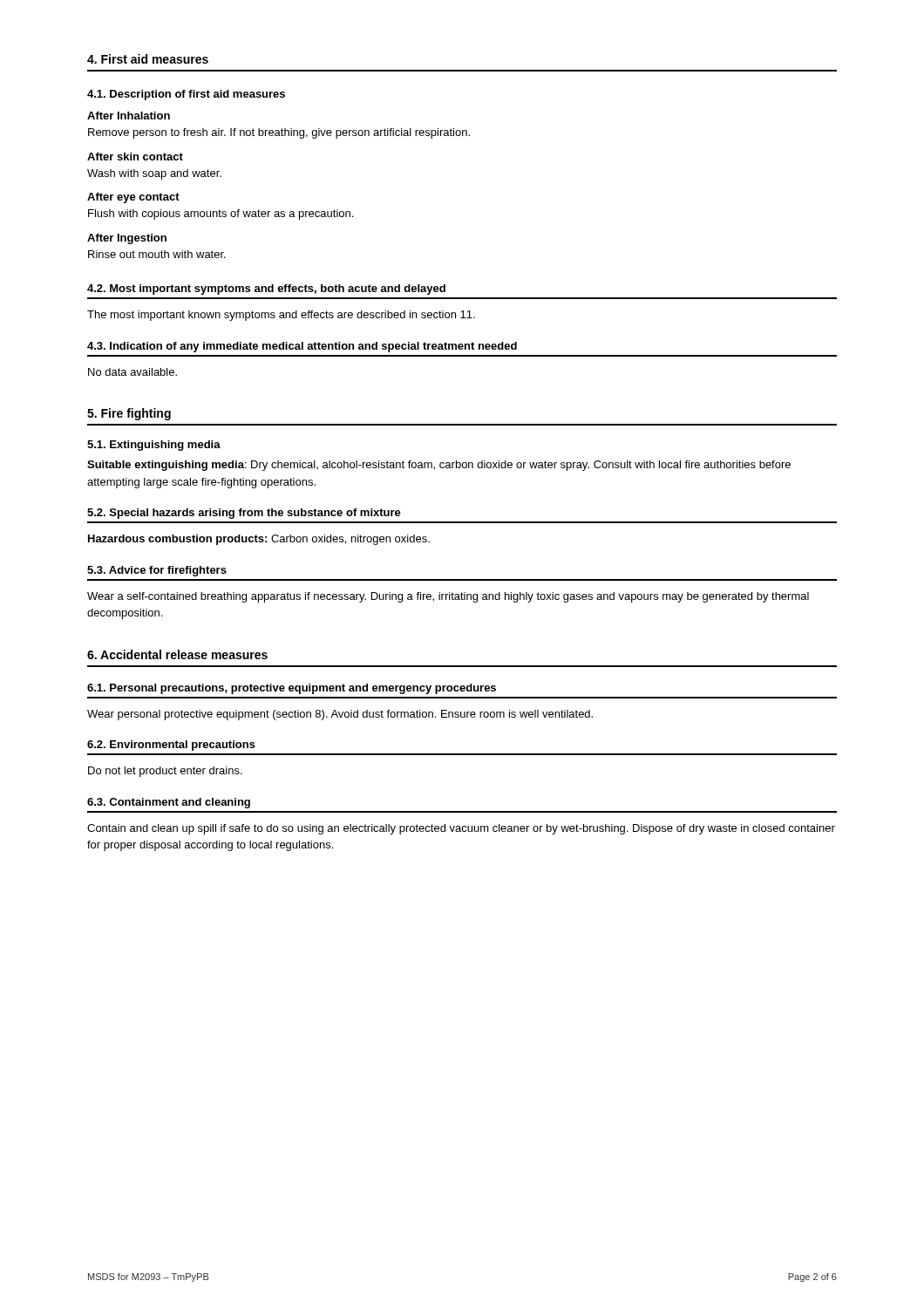Image resolution: width=924 pixels, height=1308 pixels.
Task: Locate the passage starting "Wear personal protective equipment (section"
Action: (340, 713)
